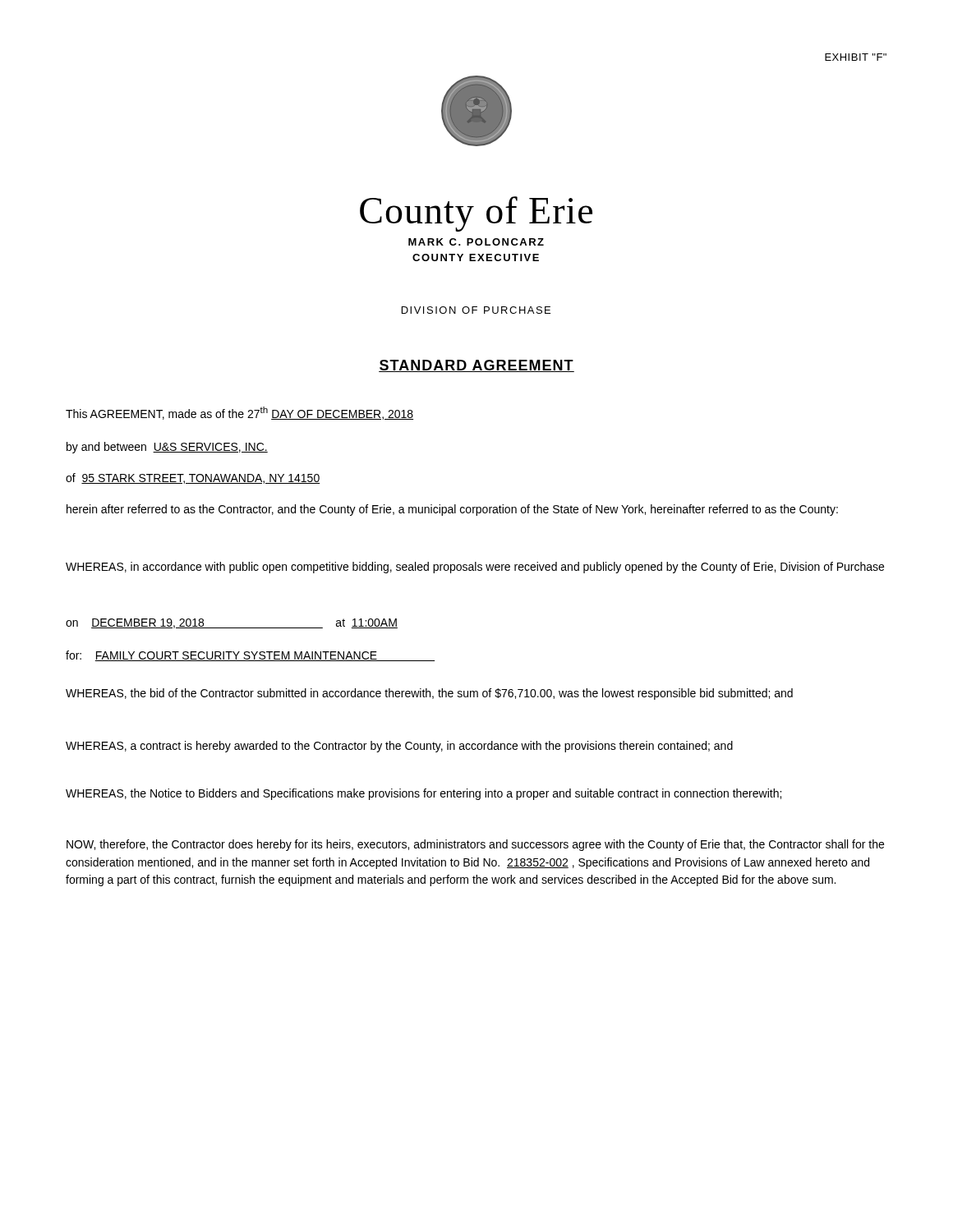Where is the passage that starts "NOW, therefore, the Contractor does hereby"?

point(475,862)
